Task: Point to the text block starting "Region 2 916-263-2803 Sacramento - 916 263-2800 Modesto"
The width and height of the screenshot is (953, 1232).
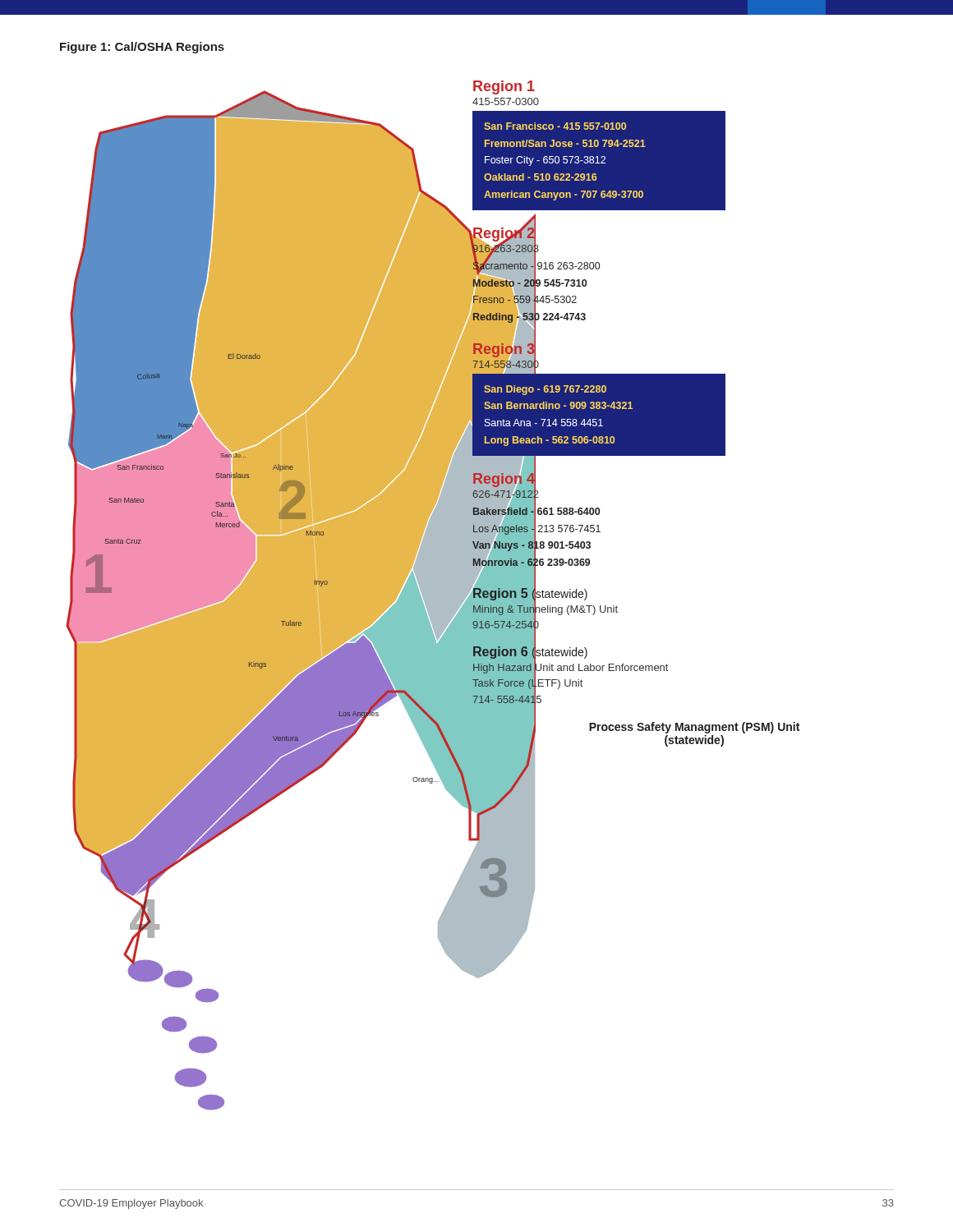Action: (536, 276)
